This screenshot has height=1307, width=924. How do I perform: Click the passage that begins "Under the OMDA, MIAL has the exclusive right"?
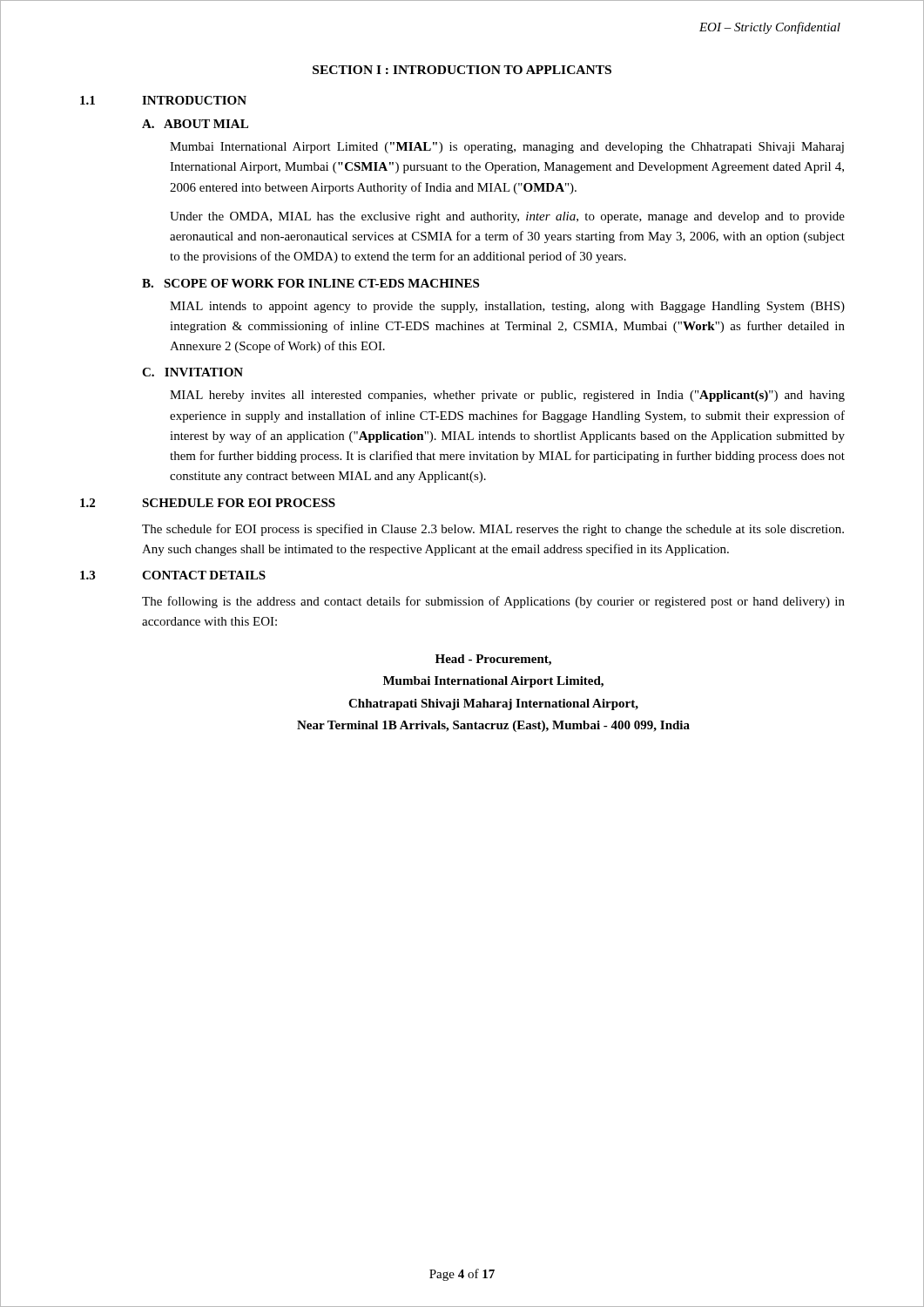(x=507, y=236)
